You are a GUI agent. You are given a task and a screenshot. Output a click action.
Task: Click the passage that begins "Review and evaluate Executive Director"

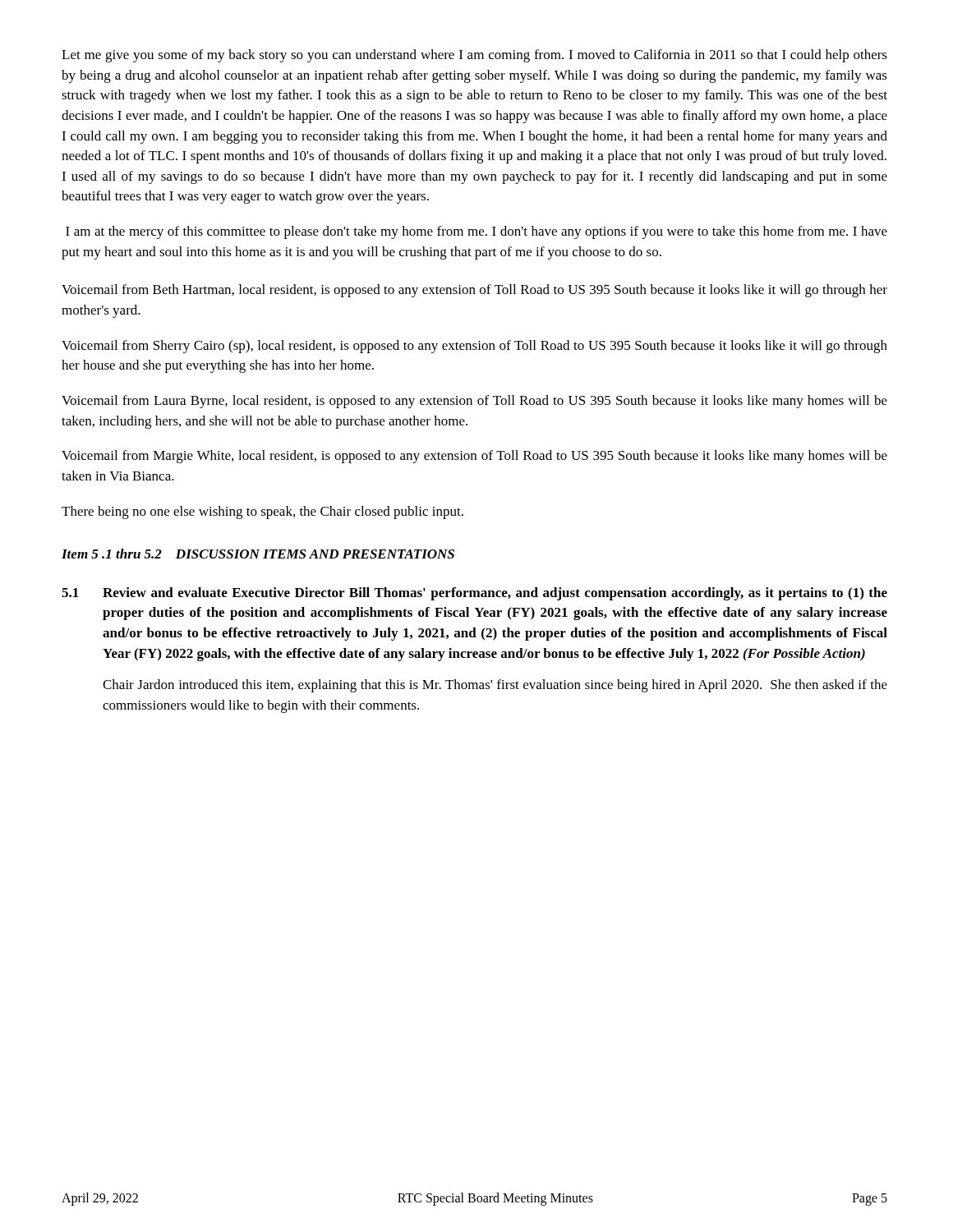[495, 623]
